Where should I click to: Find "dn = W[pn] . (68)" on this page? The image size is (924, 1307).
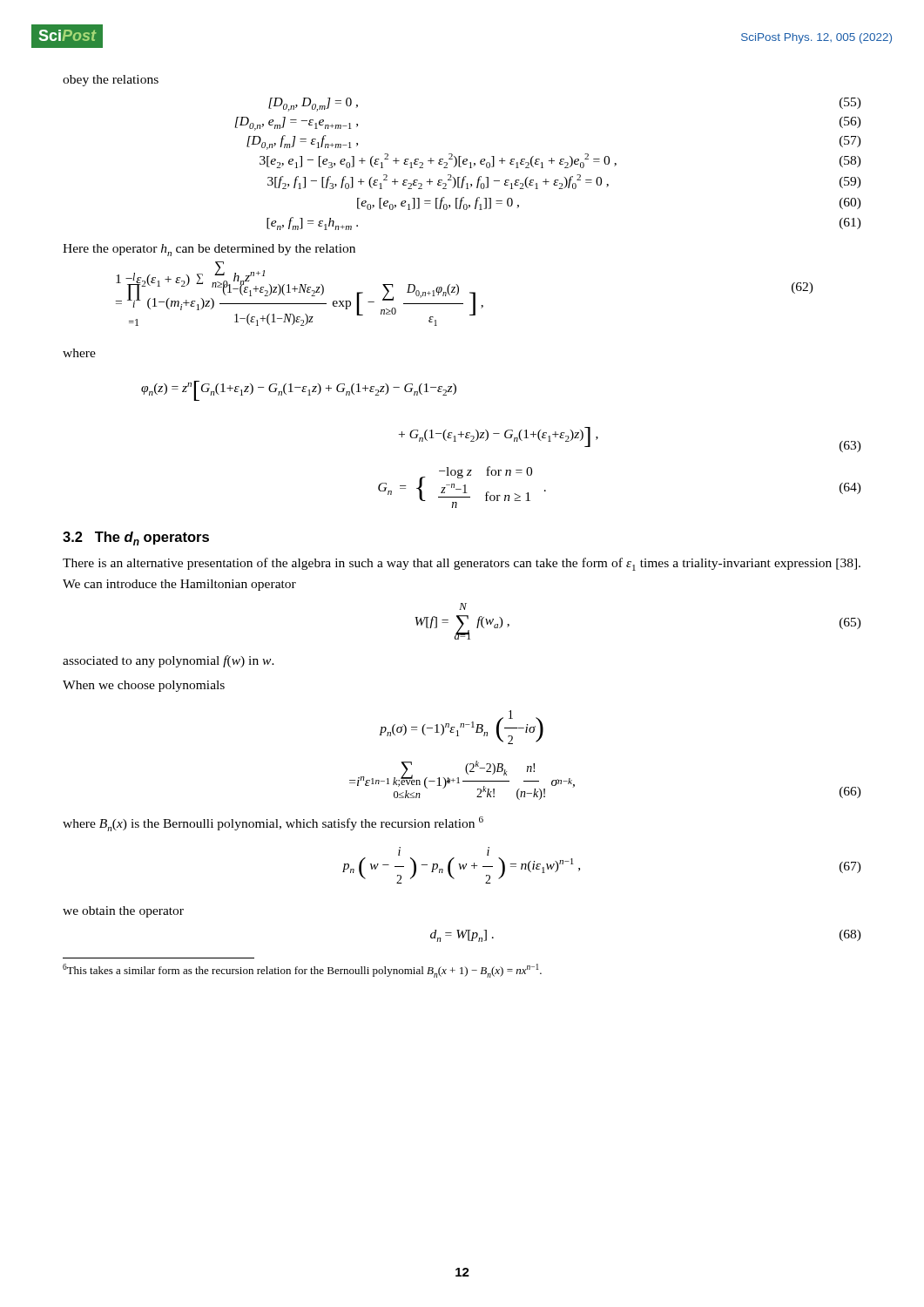(x=469, y=935)
